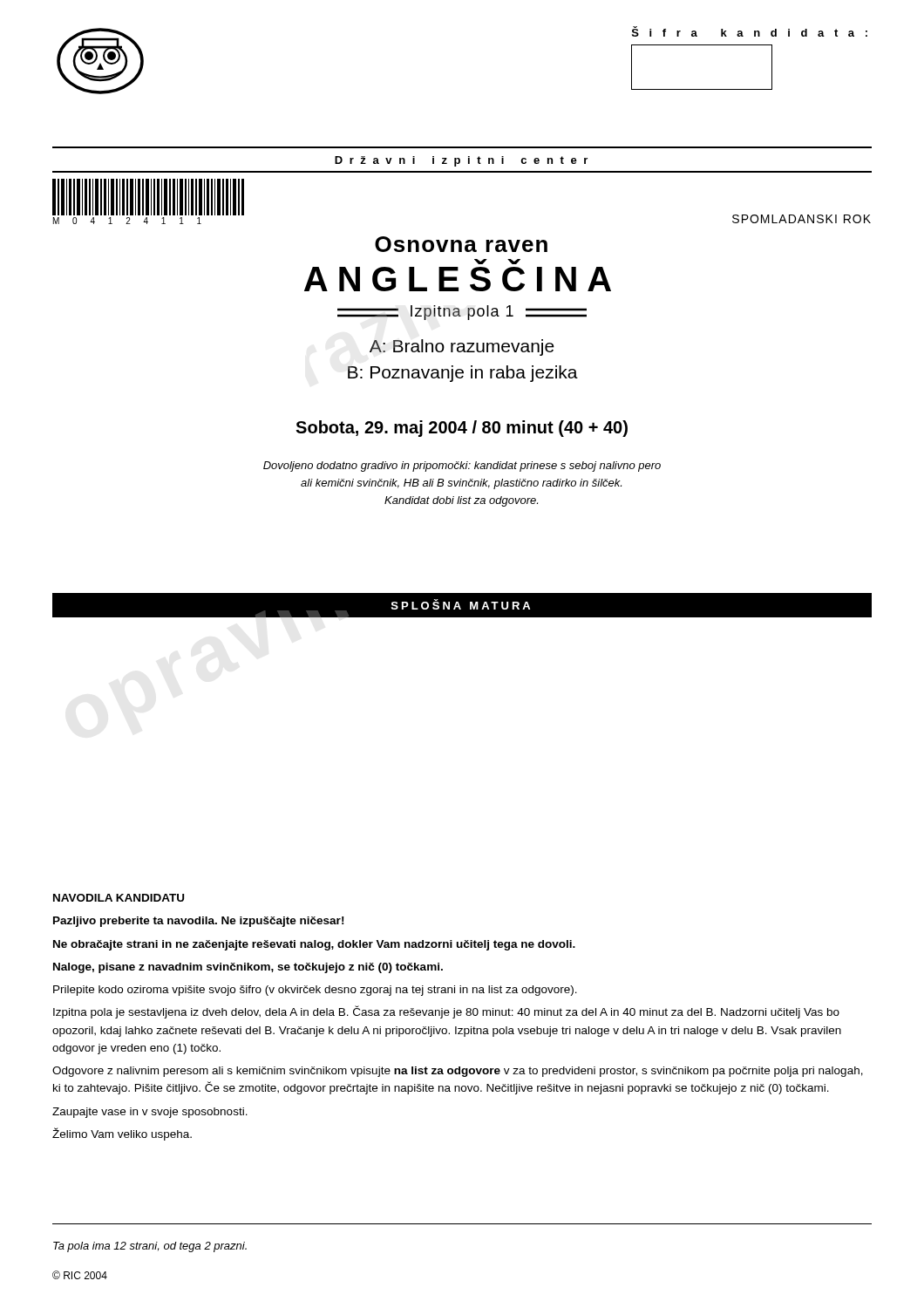
Task: Find the logo
Action: pos(105,62)
